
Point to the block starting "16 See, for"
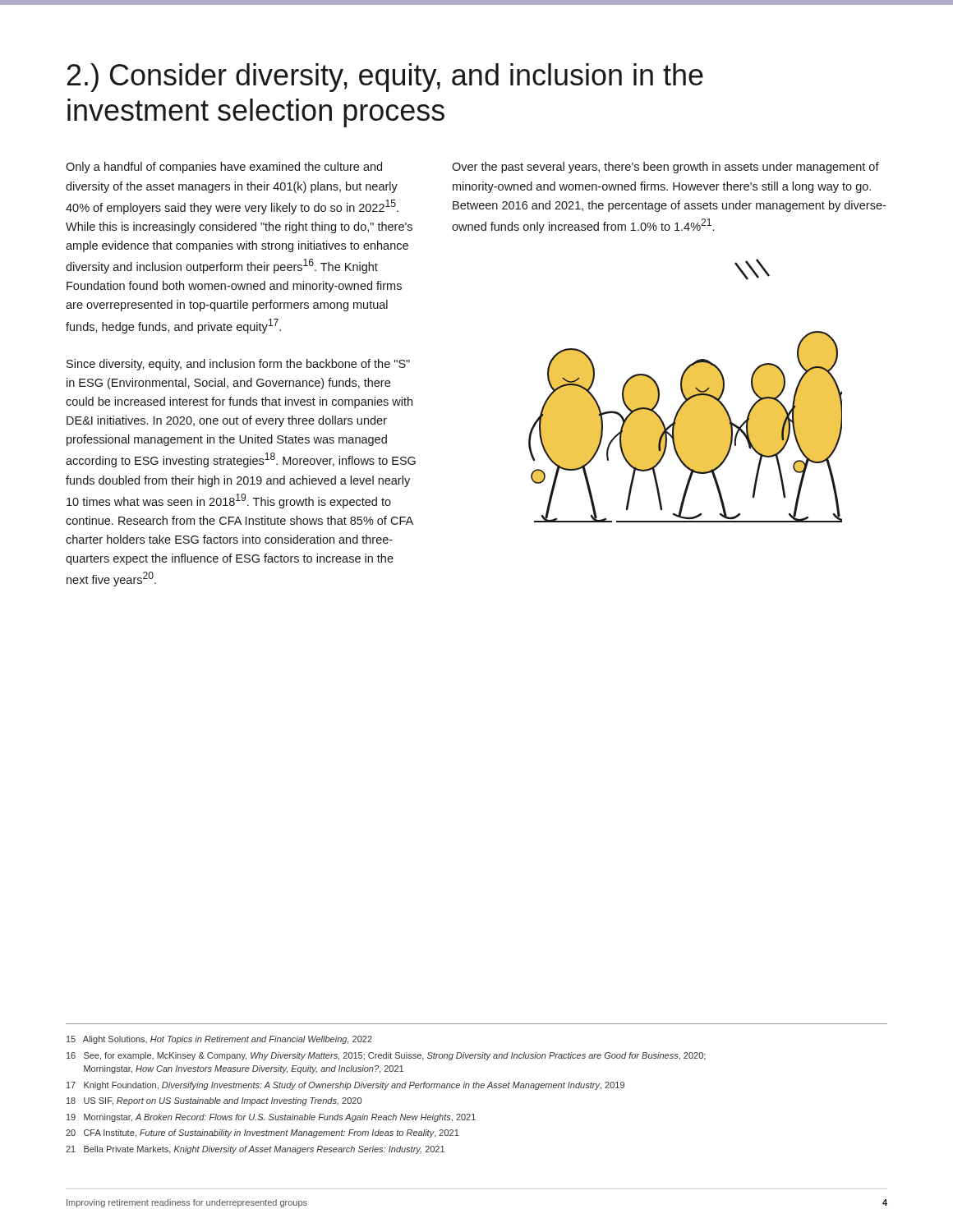tap(386, 1062)
